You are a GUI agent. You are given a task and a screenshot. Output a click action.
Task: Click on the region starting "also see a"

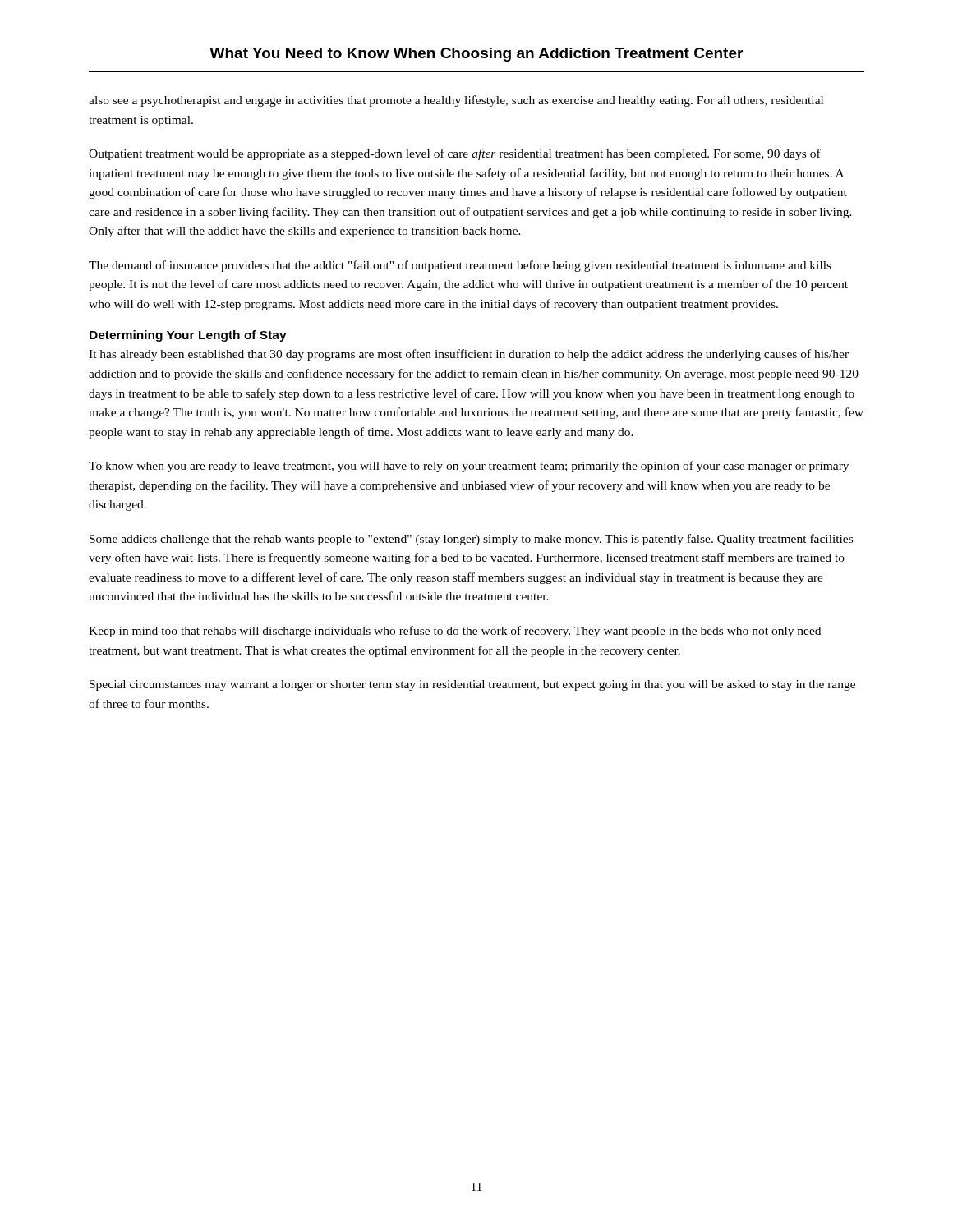click(x=456, y=109)
